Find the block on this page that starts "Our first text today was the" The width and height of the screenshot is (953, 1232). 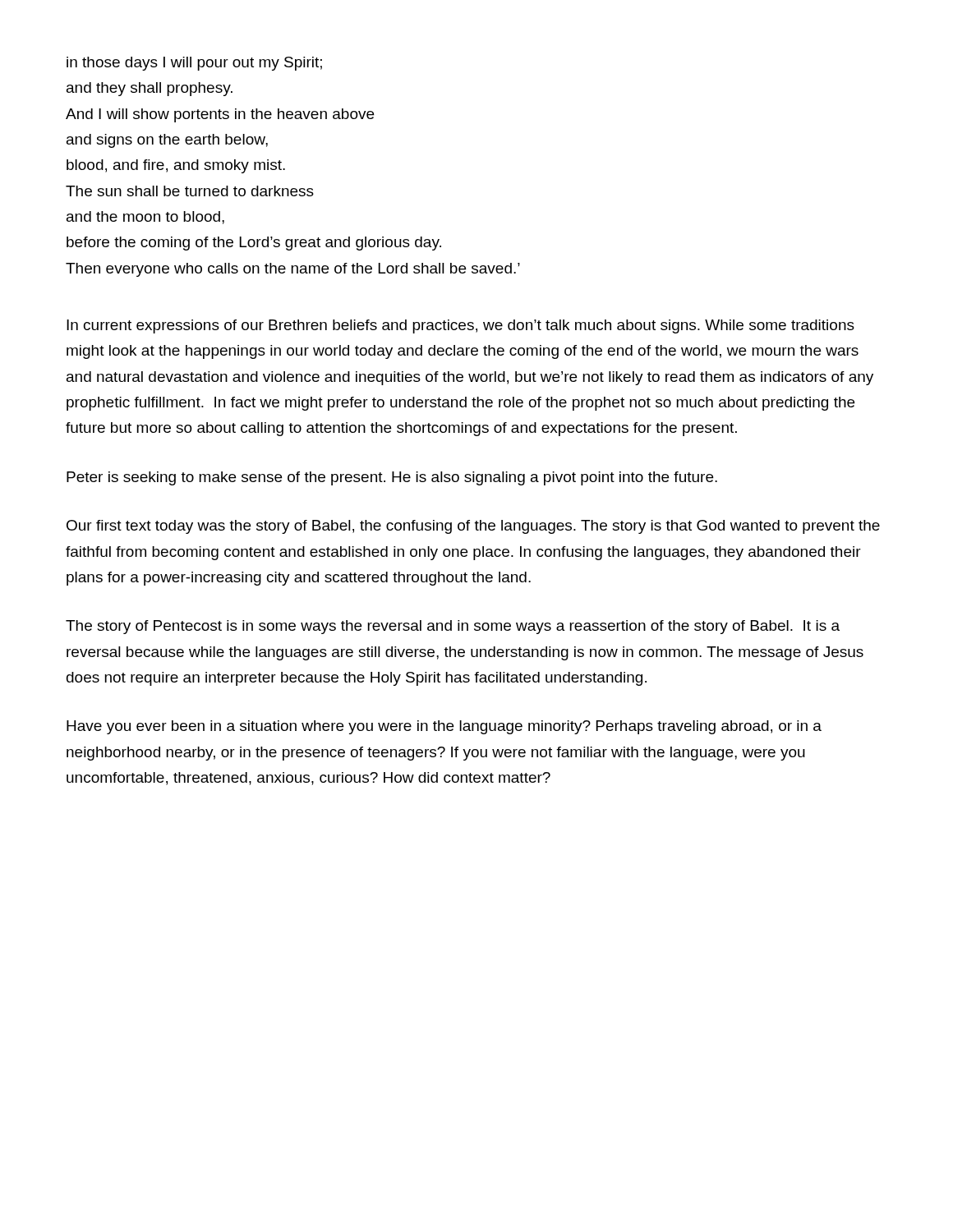tap(473, 551)
